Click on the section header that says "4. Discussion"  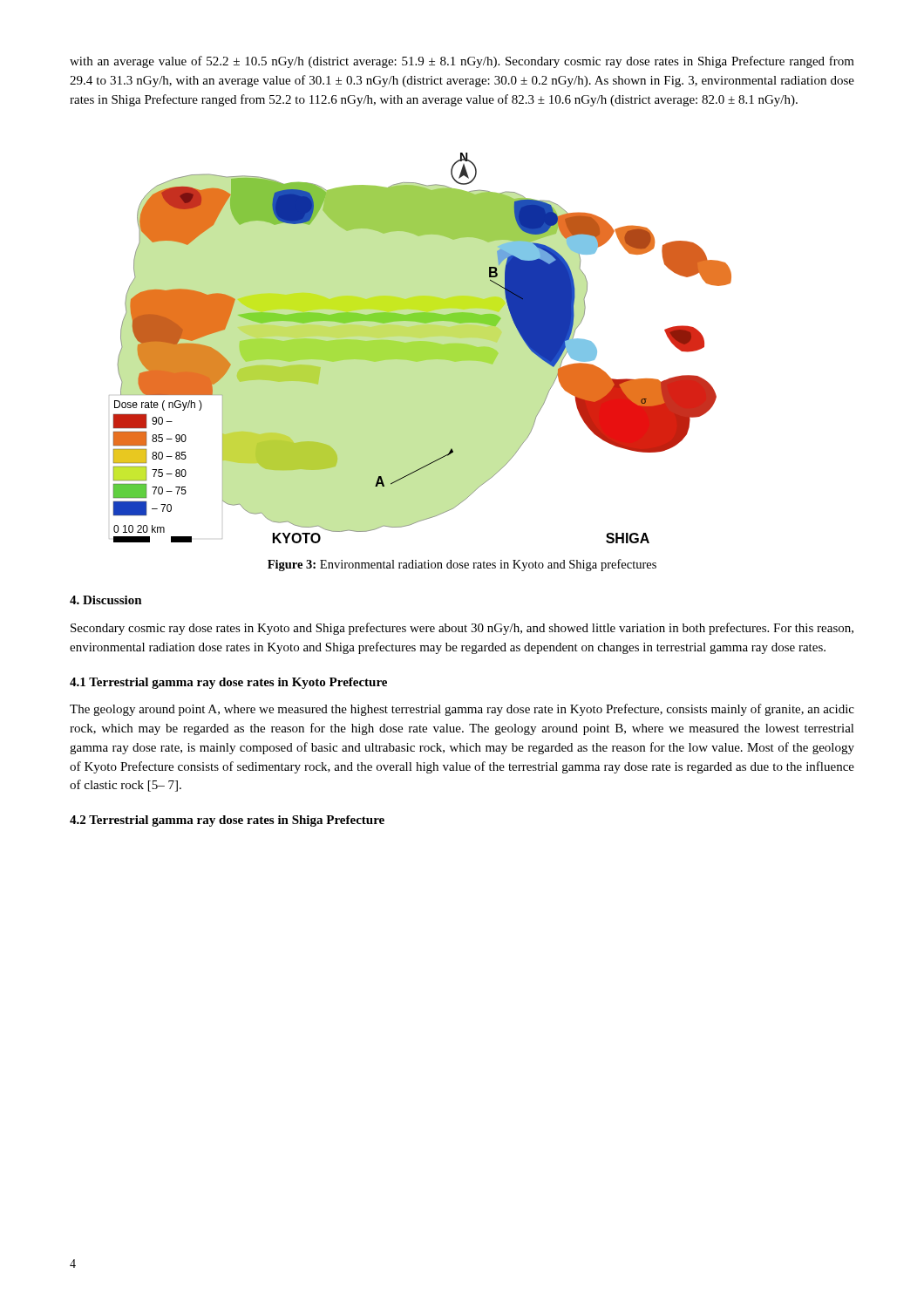coord(106,600)
